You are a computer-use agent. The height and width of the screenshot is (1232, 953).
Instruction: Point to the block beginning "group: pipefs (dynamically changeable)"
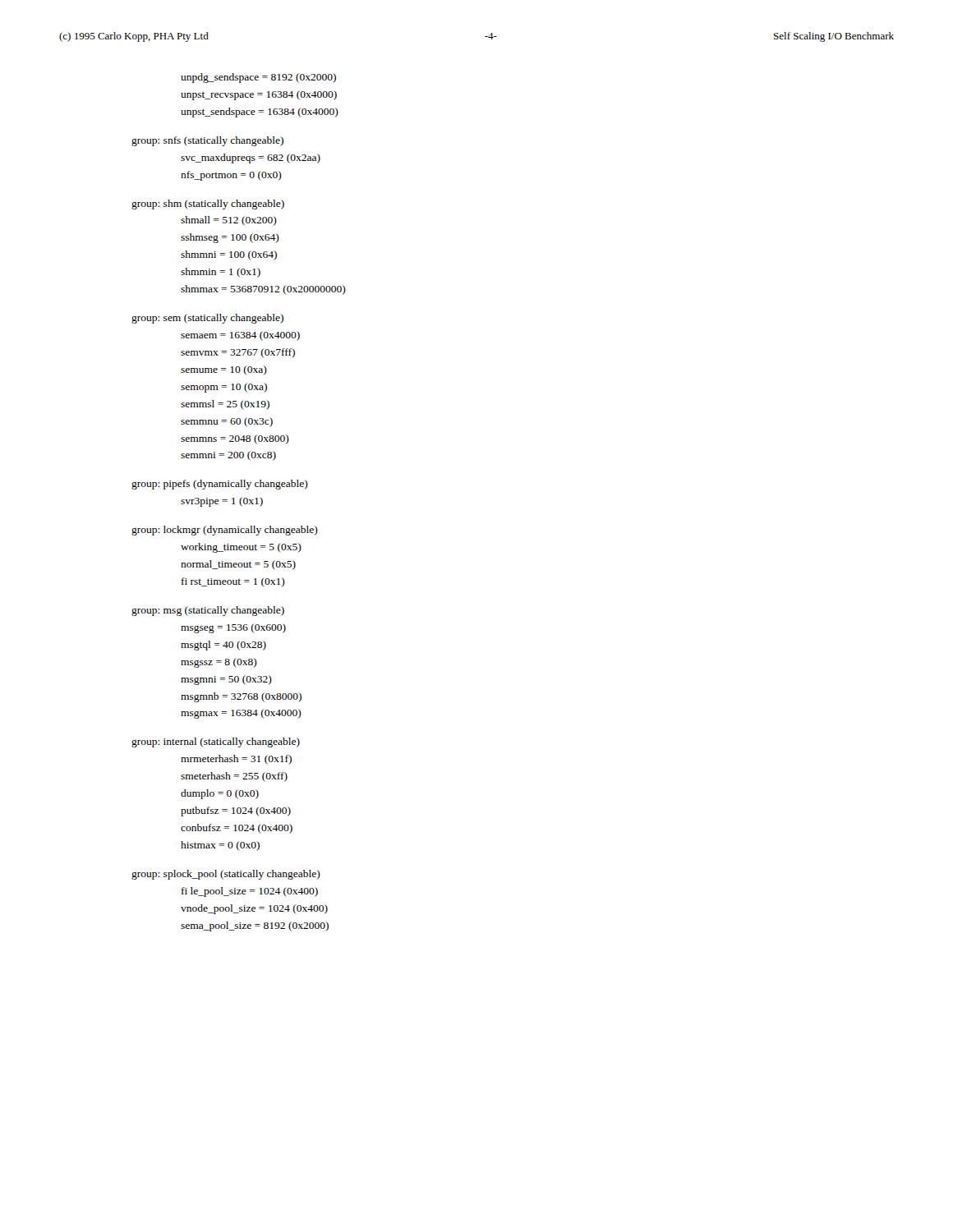point(220,485)
